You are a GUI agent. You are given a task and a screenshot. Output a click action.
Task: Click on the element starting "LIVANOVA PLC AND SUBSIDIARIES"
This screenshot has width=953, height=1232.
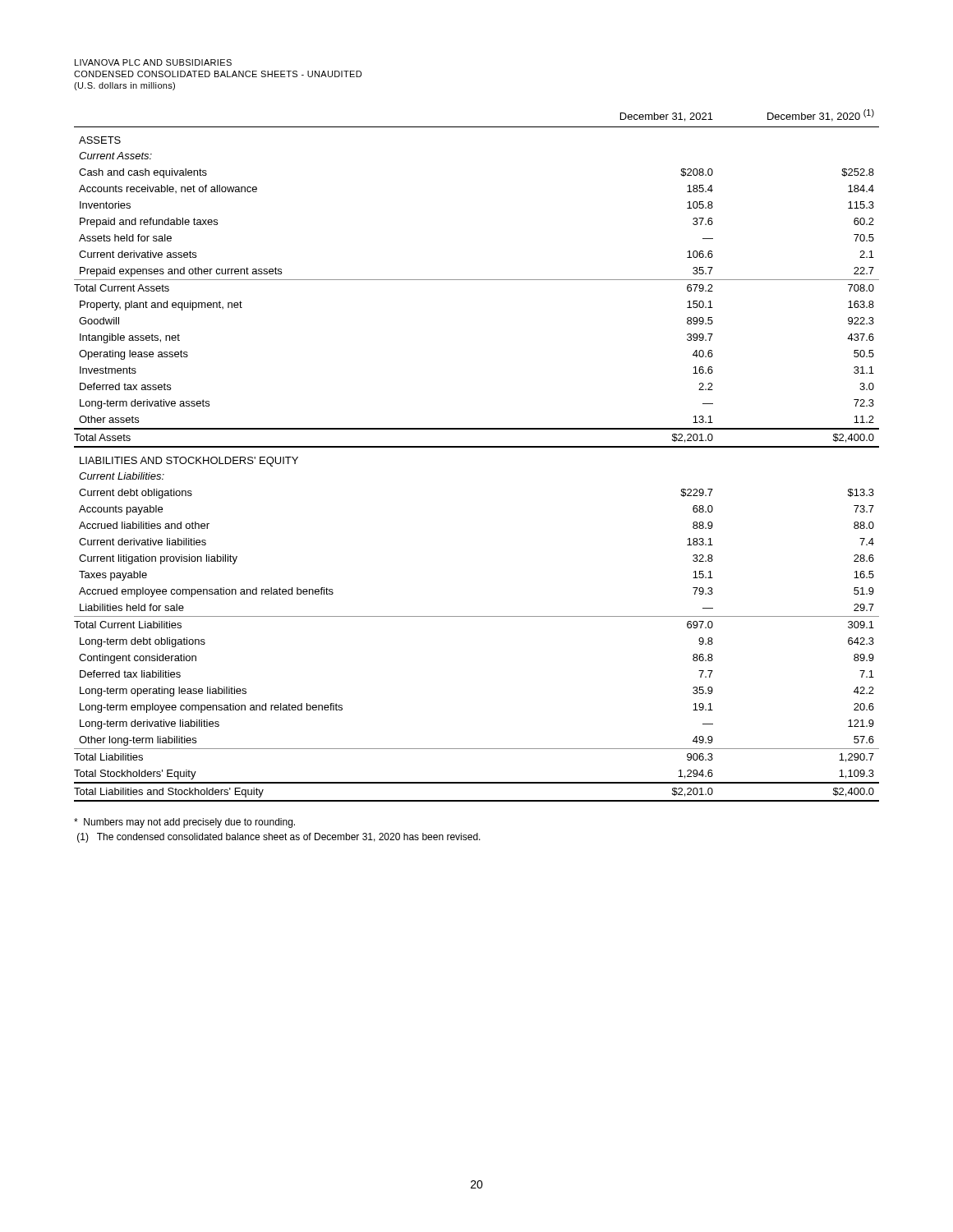[153, 62]
